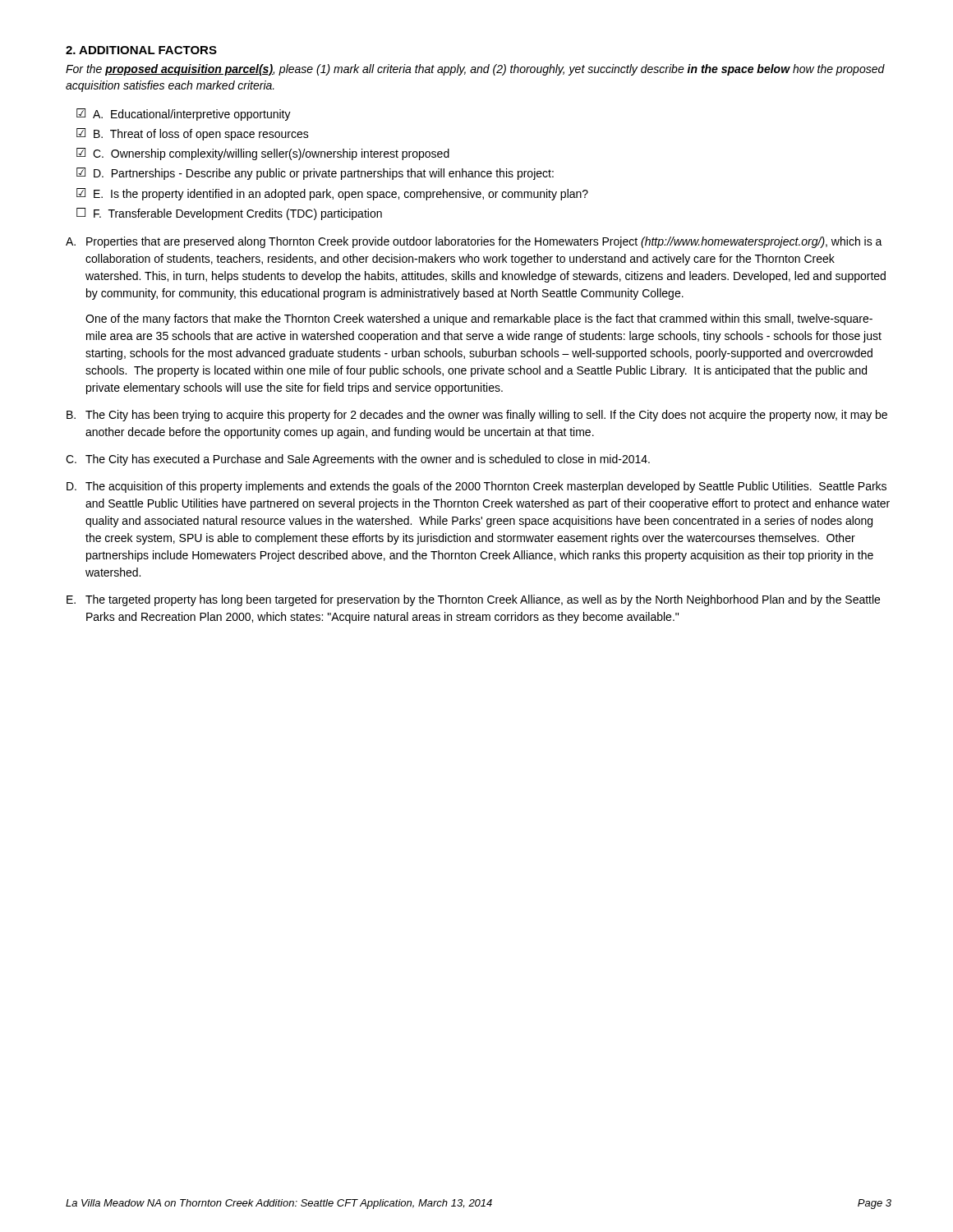Navigate to the region starting "☑ E. Is the property"
This screenshot has height=1232, width=953.
pos(332,194)
